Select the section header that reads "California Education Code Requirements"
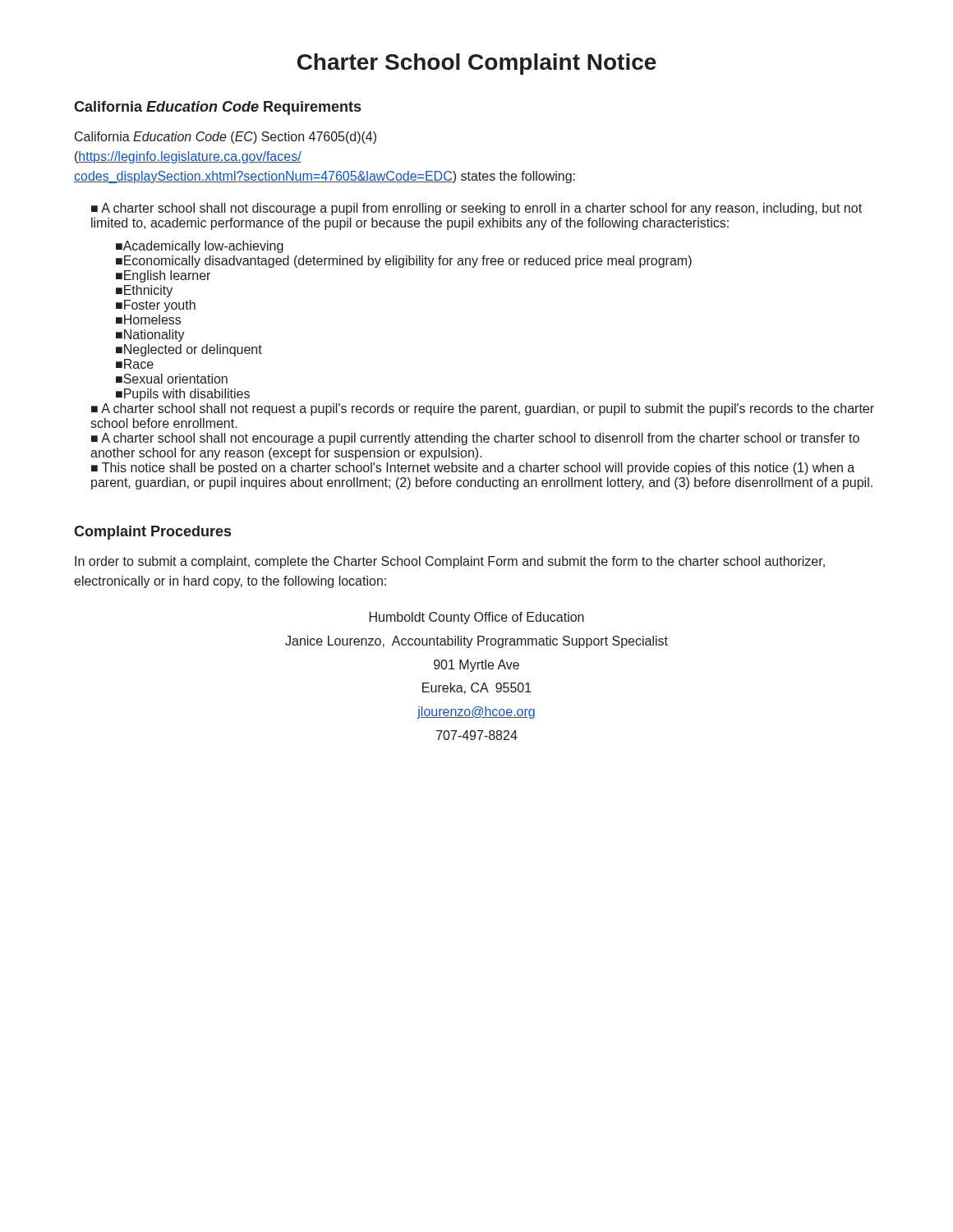The width and height of the screenshot is (953, 1232). click(218, 107)
